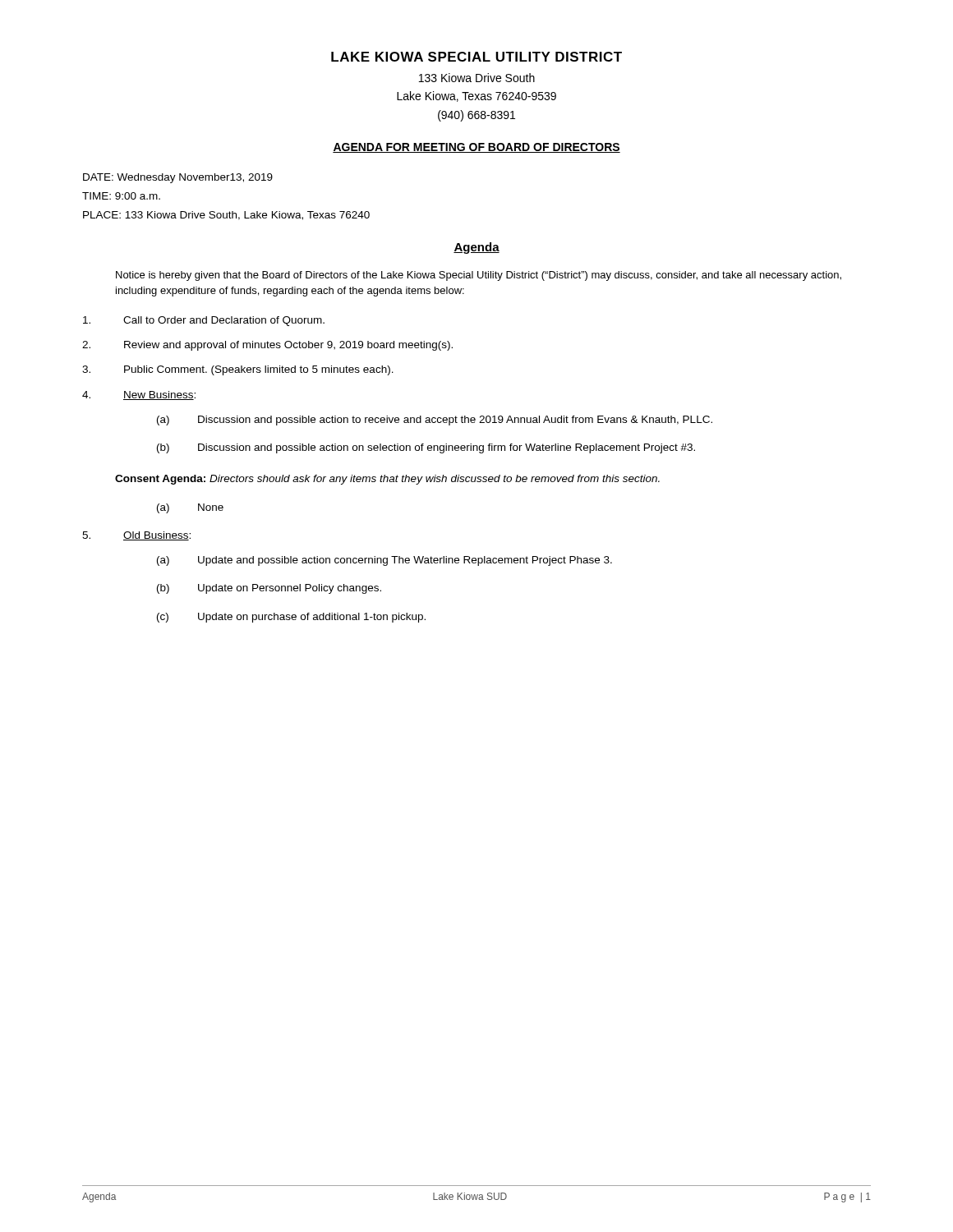Click the passage that begins "DATE: Wednesday November13, 2019 TIME: 9:00"
The image size is (953, 1232).
[178, 178]
